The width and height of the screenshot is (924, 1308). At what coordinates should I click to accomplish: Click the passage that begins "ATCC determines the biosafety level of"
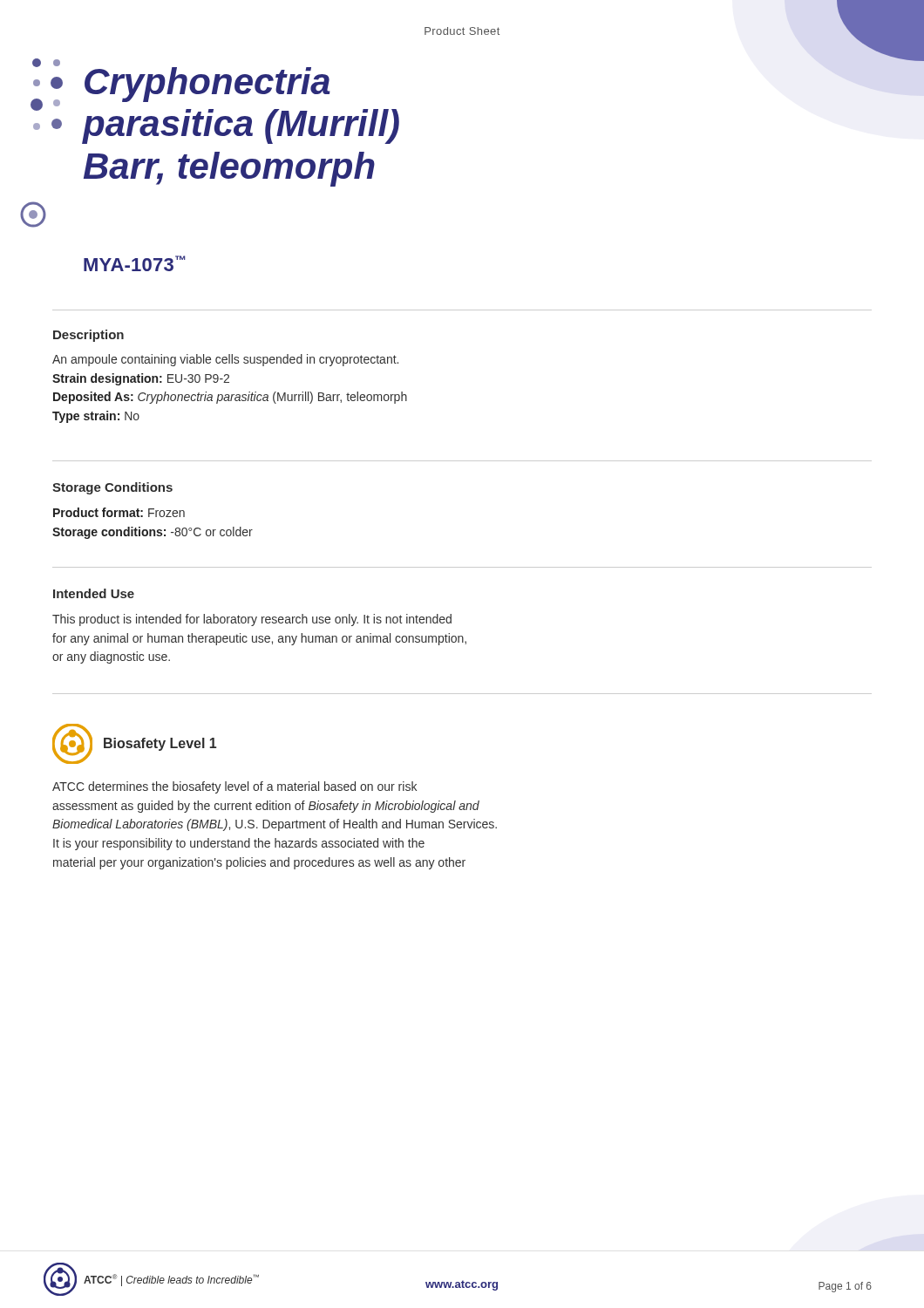[x=462, y=825]
